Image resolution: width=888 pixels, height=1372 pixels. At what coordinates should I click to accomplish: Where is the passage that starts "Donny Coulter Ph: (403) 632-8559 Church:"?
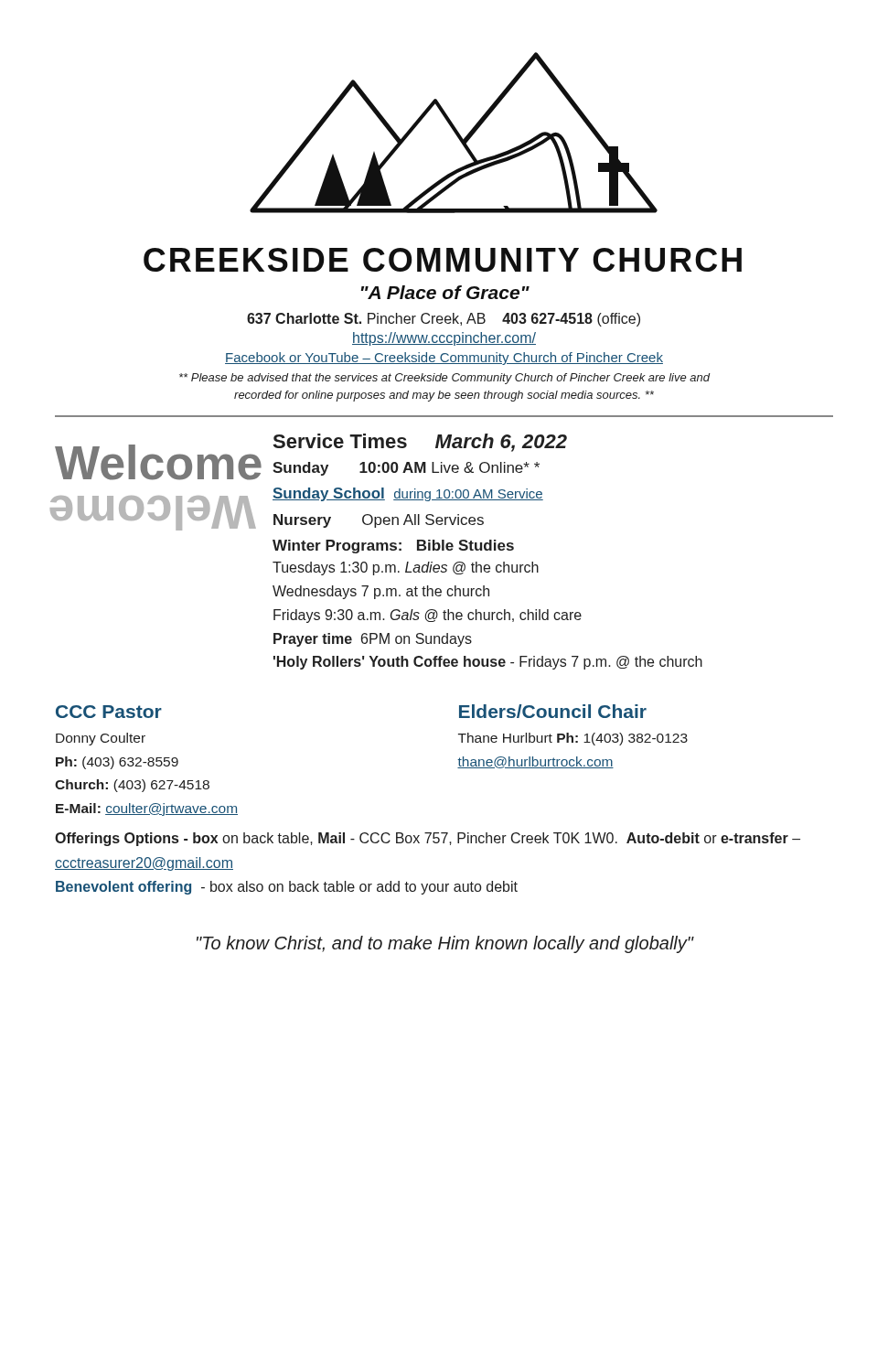click(146, 773)
